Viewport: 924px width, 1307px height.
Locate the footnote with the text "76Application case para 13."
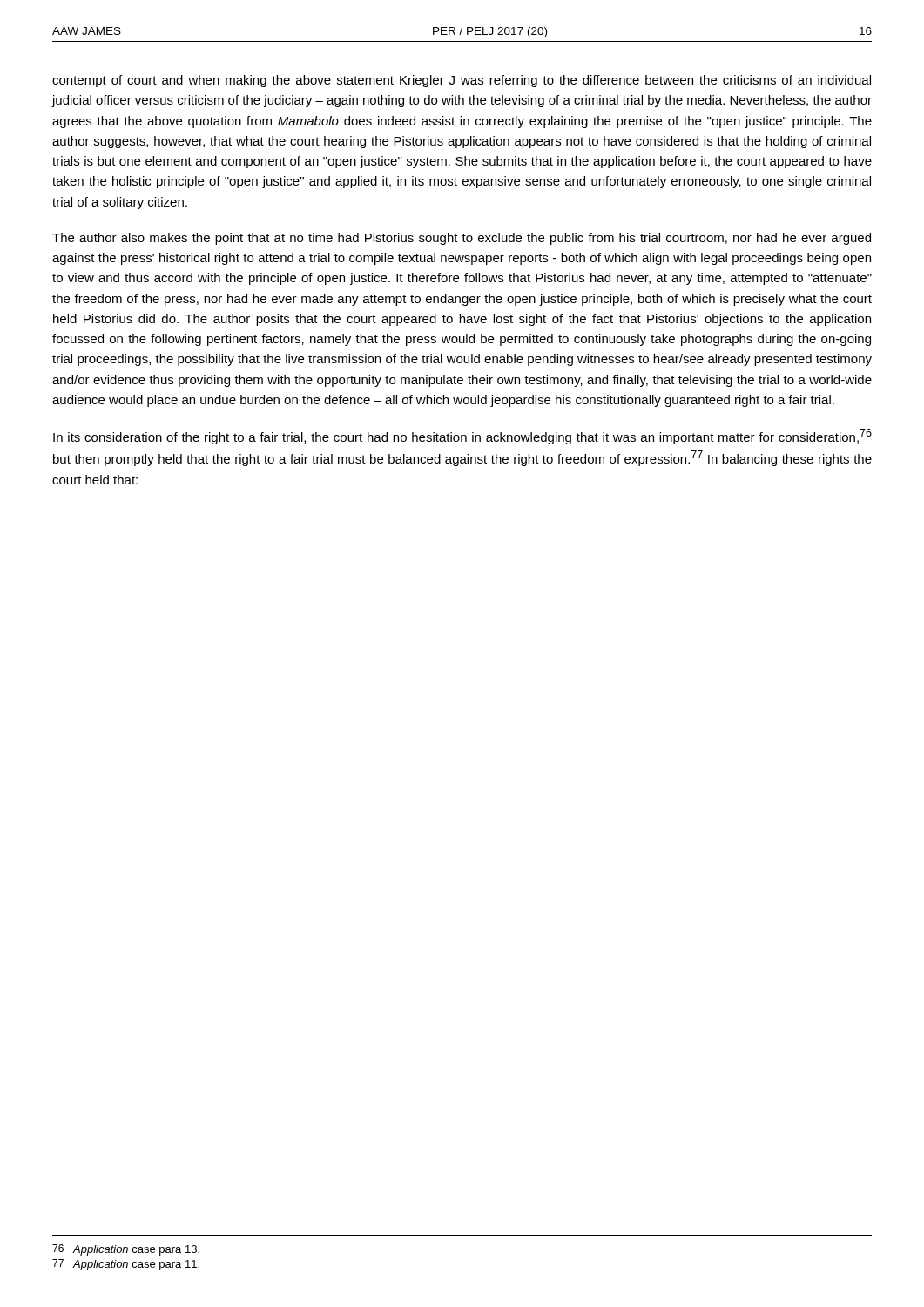pyautogui.click(x=126, y=1250)
